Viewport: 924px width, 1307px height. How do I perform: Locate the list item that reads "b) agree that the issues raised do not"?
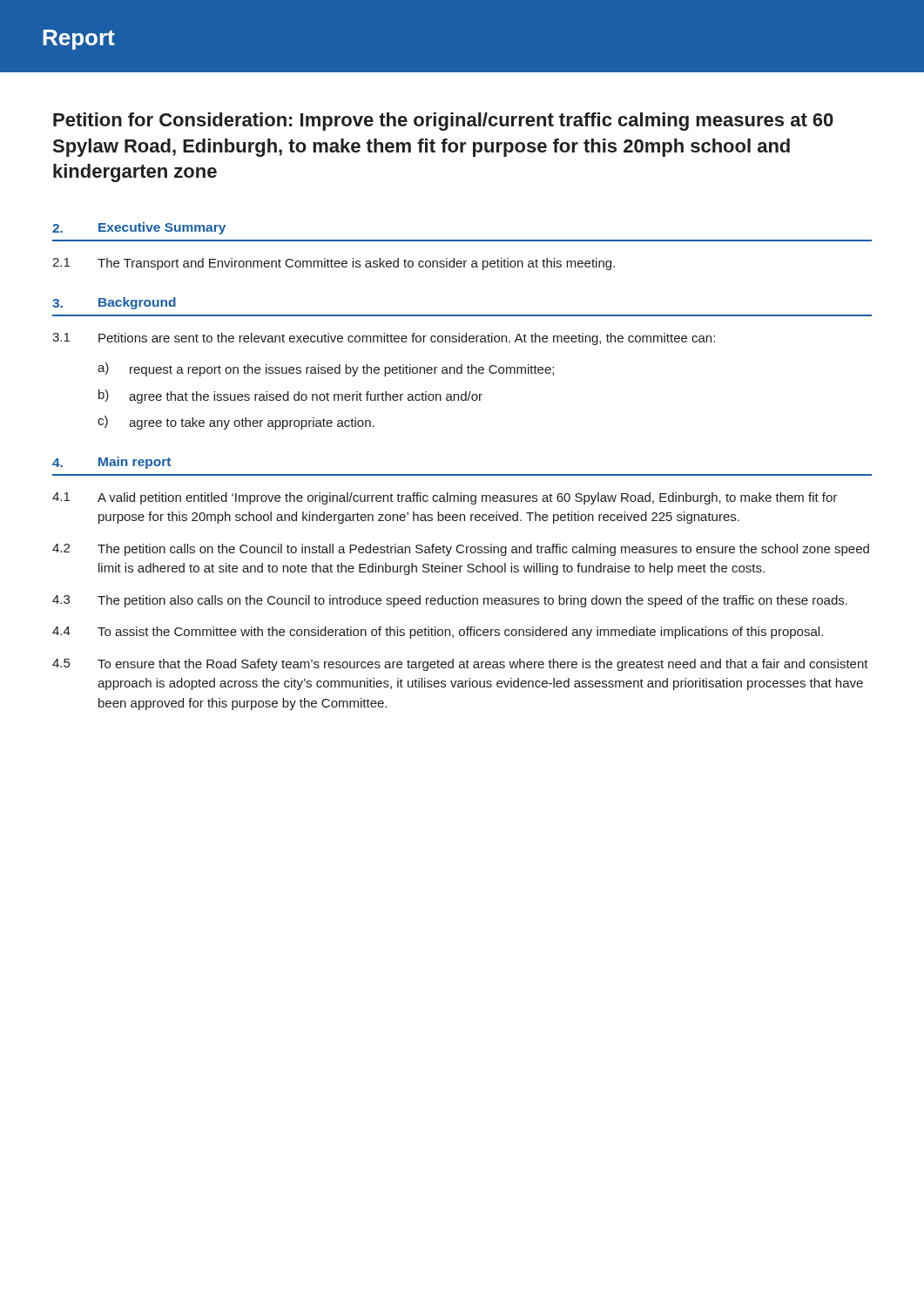tap(485, 396)
